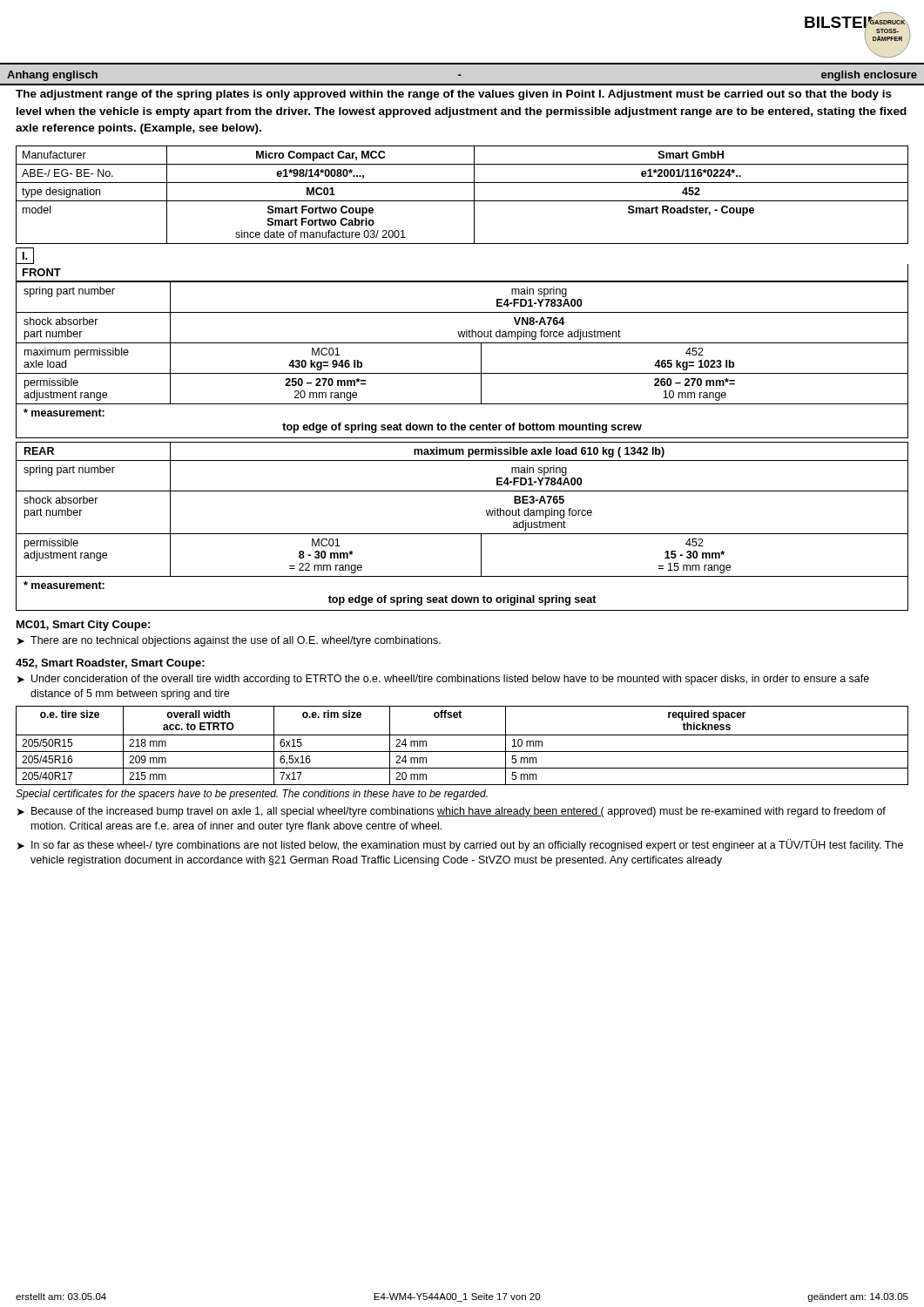Navigate to the block starting "452, Smart Roadster, Smart Coupe:"
Image resolution: width=924 pixels, height=1307 pixels.
tap(110, 663)
